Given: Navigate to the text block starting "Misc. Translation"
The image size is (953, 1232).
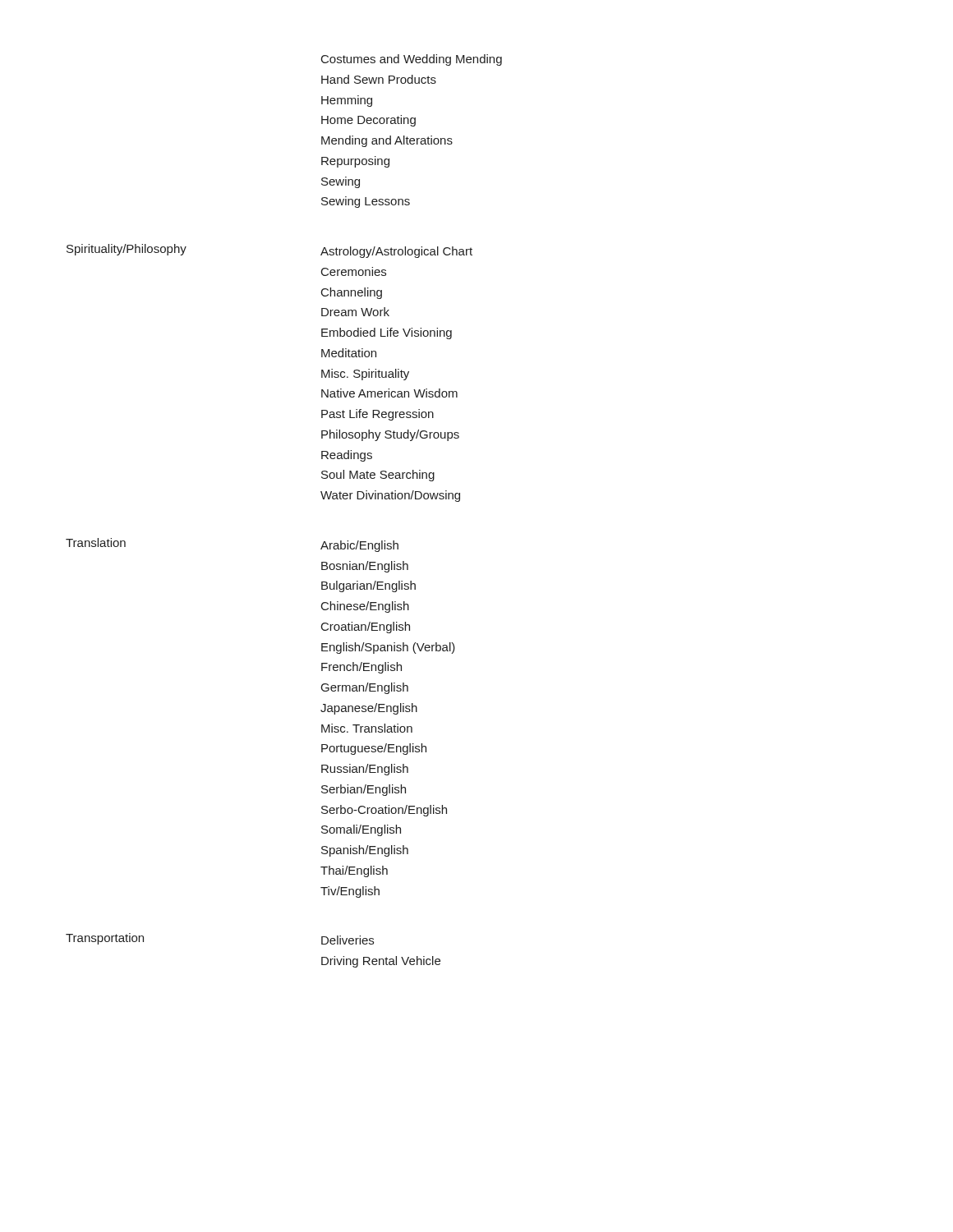Looking at the screenshot, I should tap(367, 728).
